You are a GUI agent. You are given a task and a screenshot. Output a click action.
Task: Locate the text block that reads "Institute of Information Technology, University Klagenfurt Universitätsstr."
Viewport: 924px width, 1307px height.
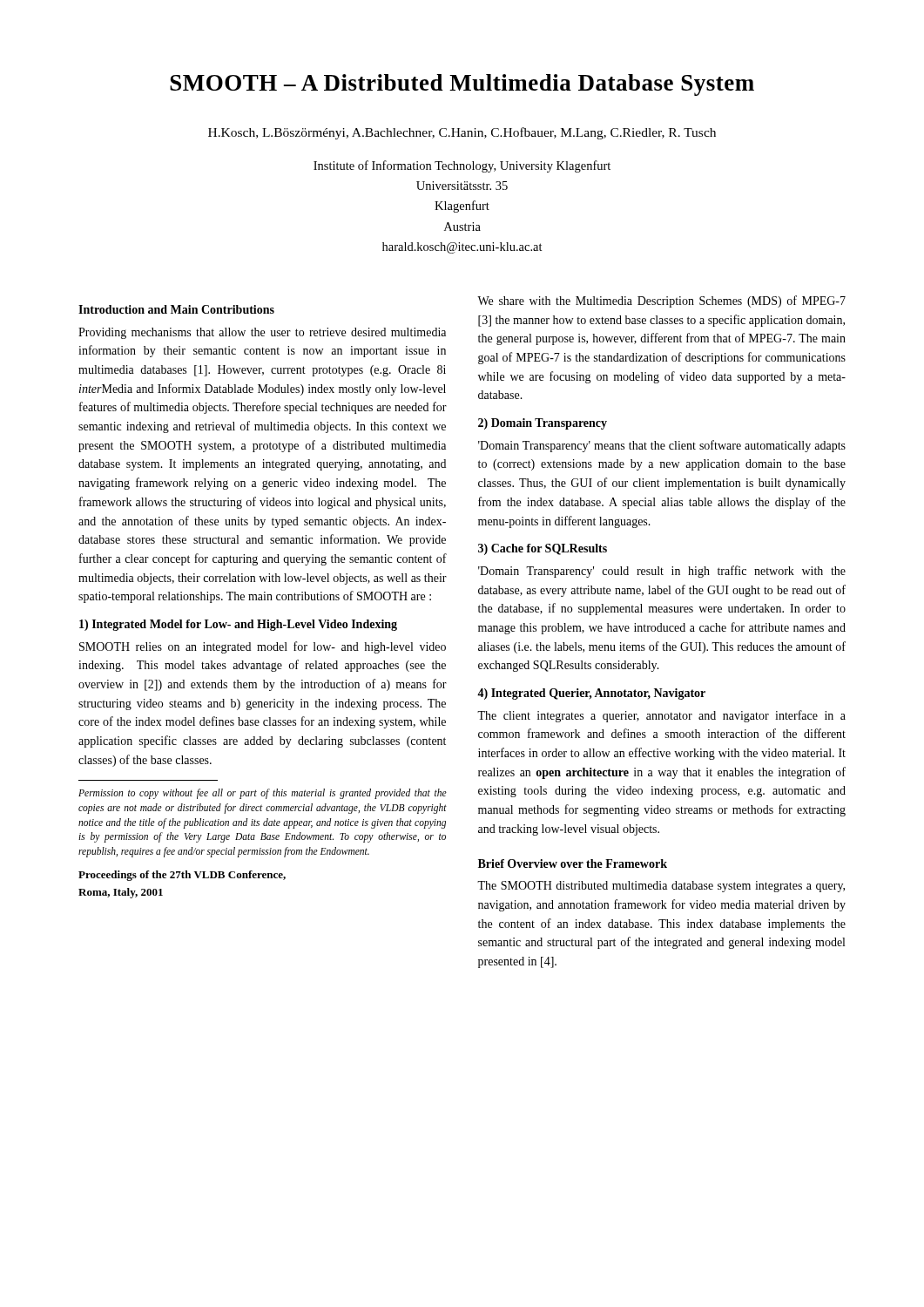(x=462, y=206)
